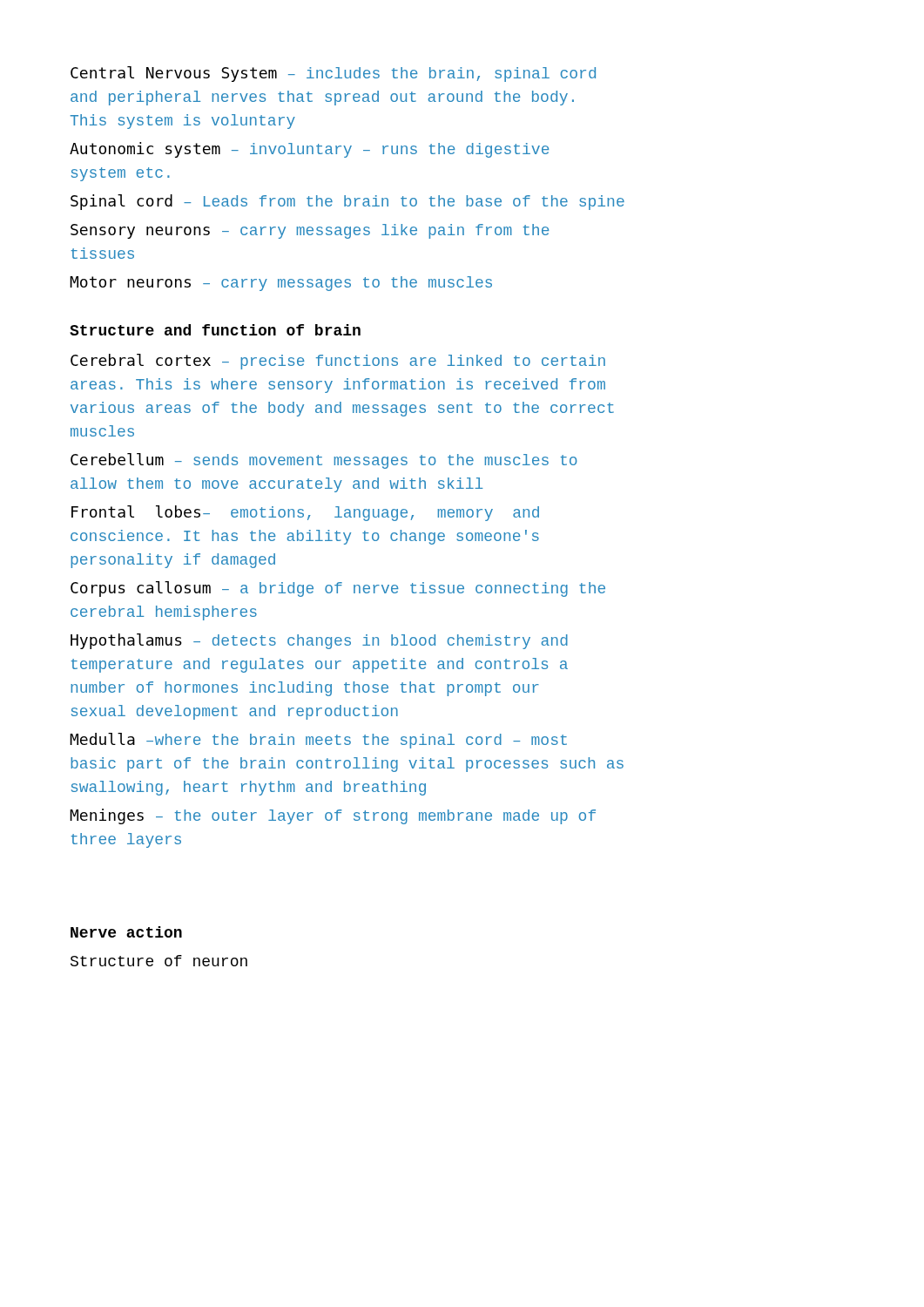Click on the region starting "Autonomic system – involuntary – runs the digestive"

tap(310, 161)
